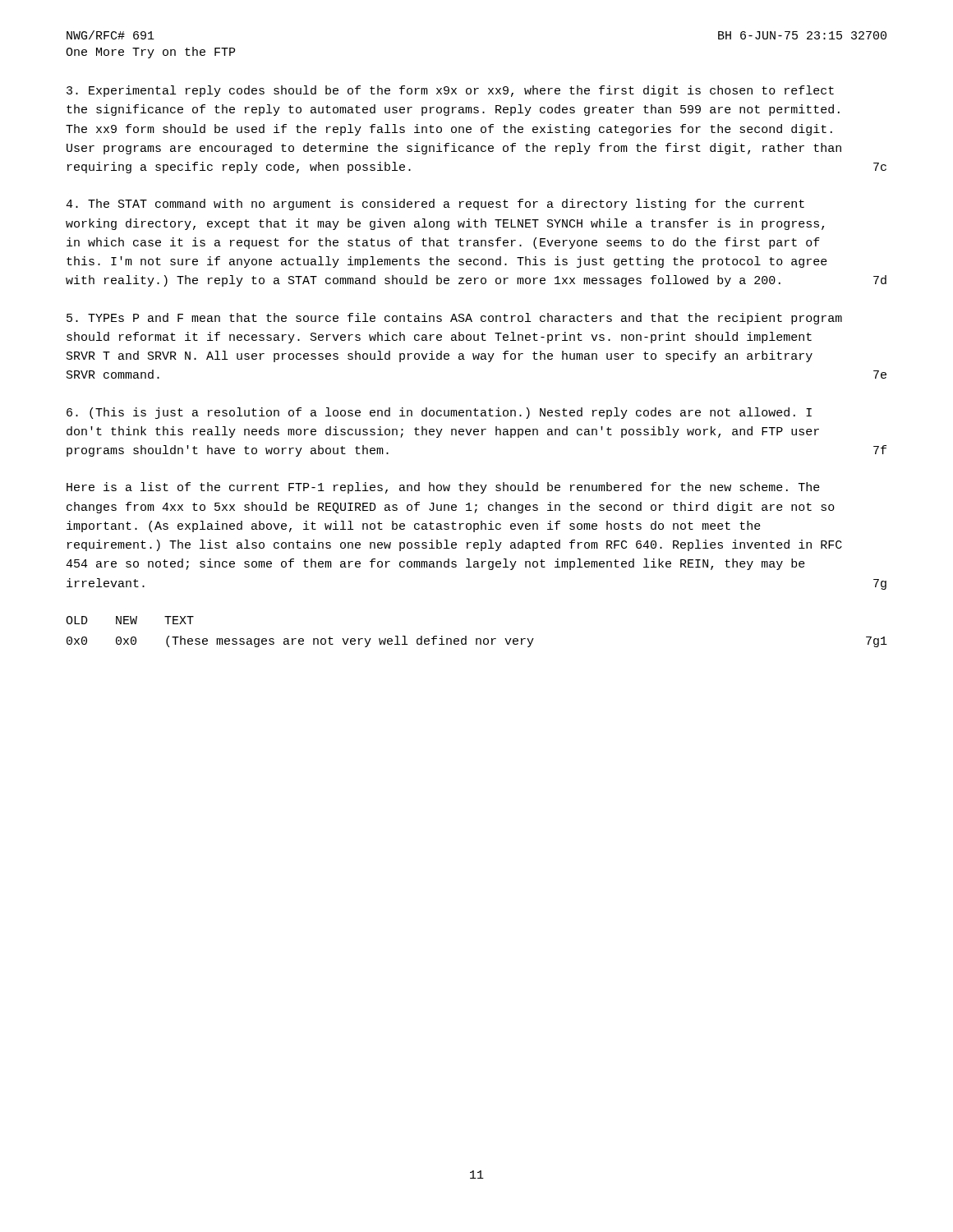The height and width of the screenshot is (1232, 953).
Task: Locate the text starting "6. (This is just a resolution"
Action: [476, 432]
